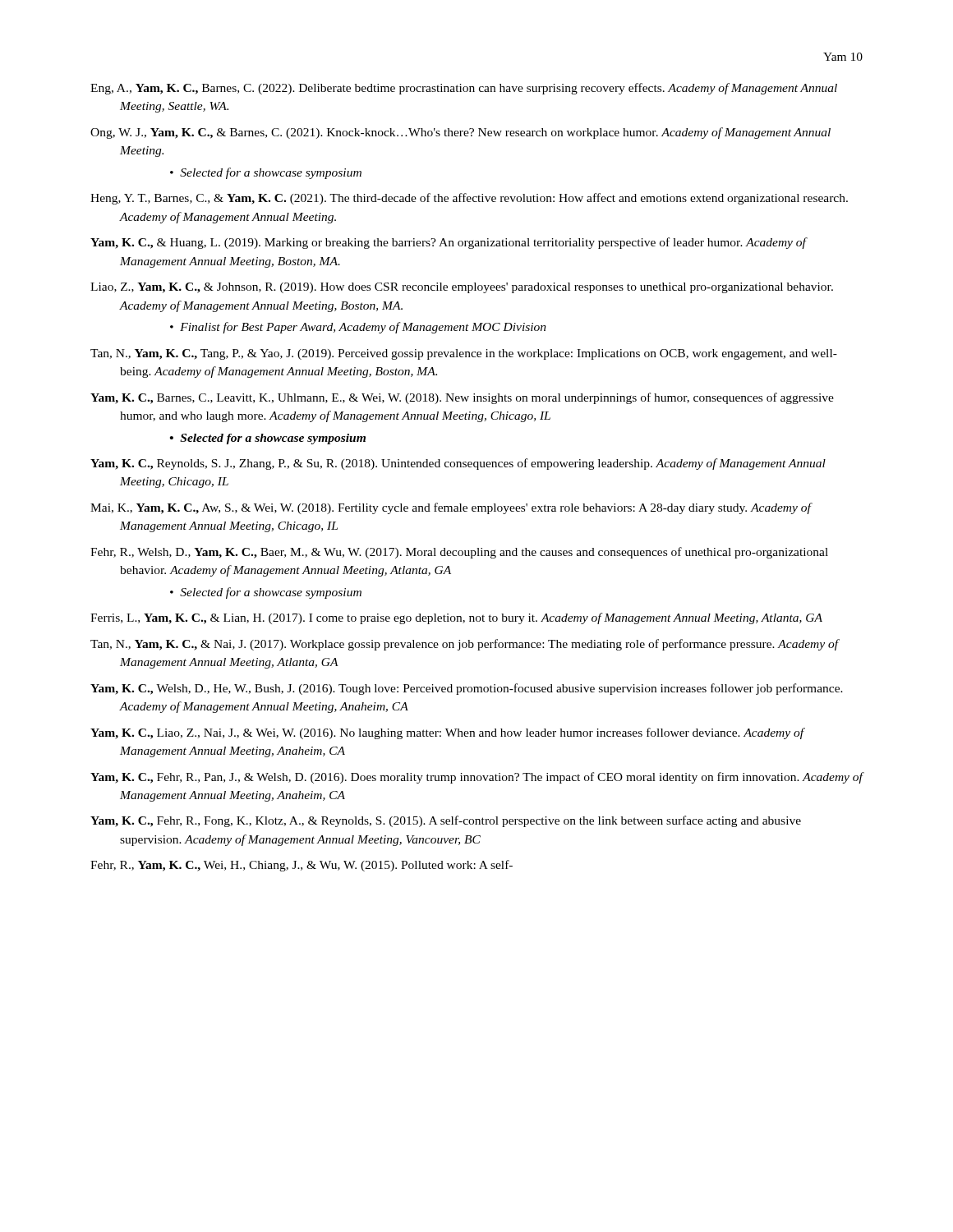Point to the text block starting "Yam, K. C., Fehr, R., Pan, J., &"
Viewport: 953px width, 1232px height.
point(476,785)
